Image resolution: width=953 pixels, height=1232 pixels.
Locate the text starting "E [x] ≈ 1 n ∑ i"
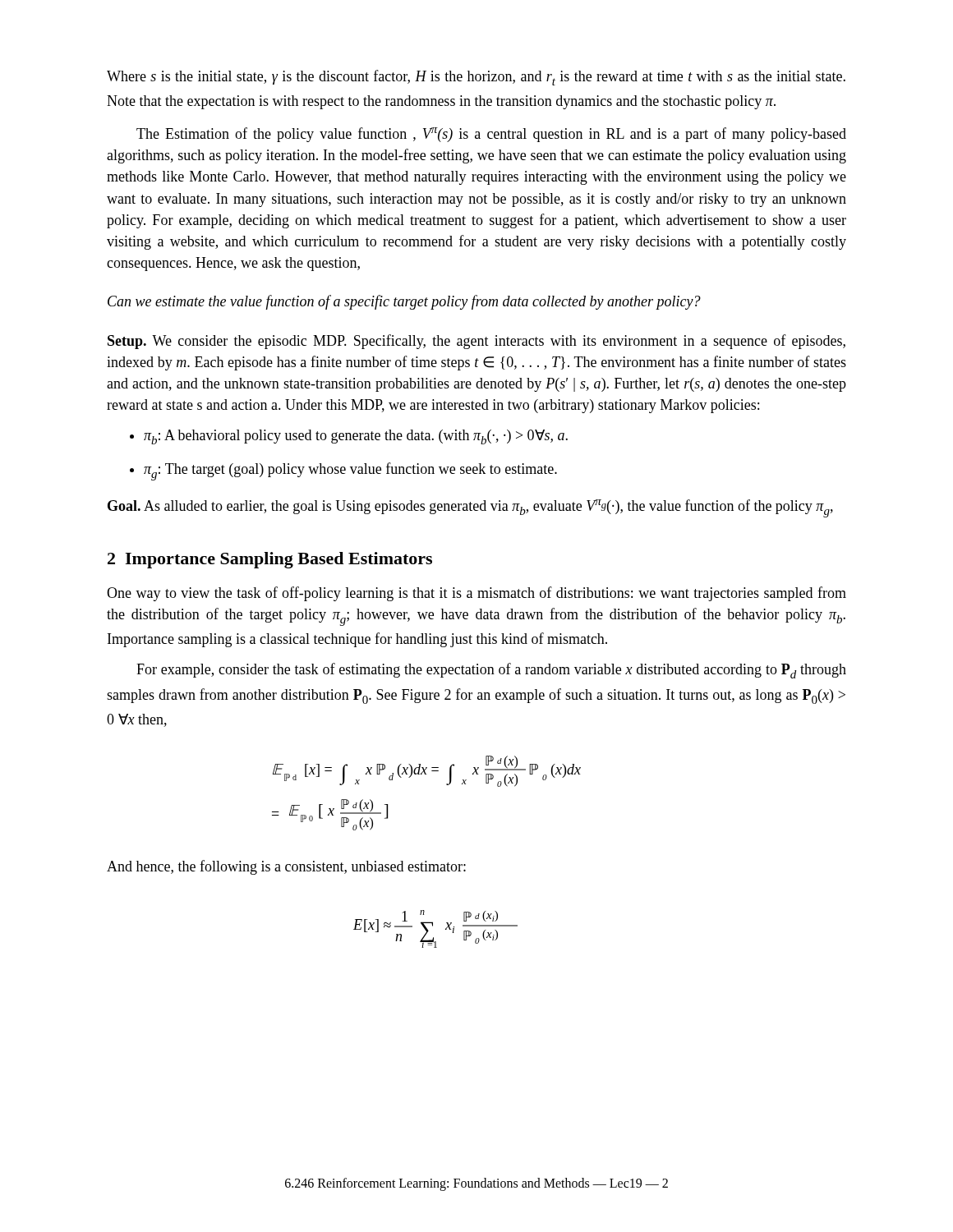coord(476,925)
